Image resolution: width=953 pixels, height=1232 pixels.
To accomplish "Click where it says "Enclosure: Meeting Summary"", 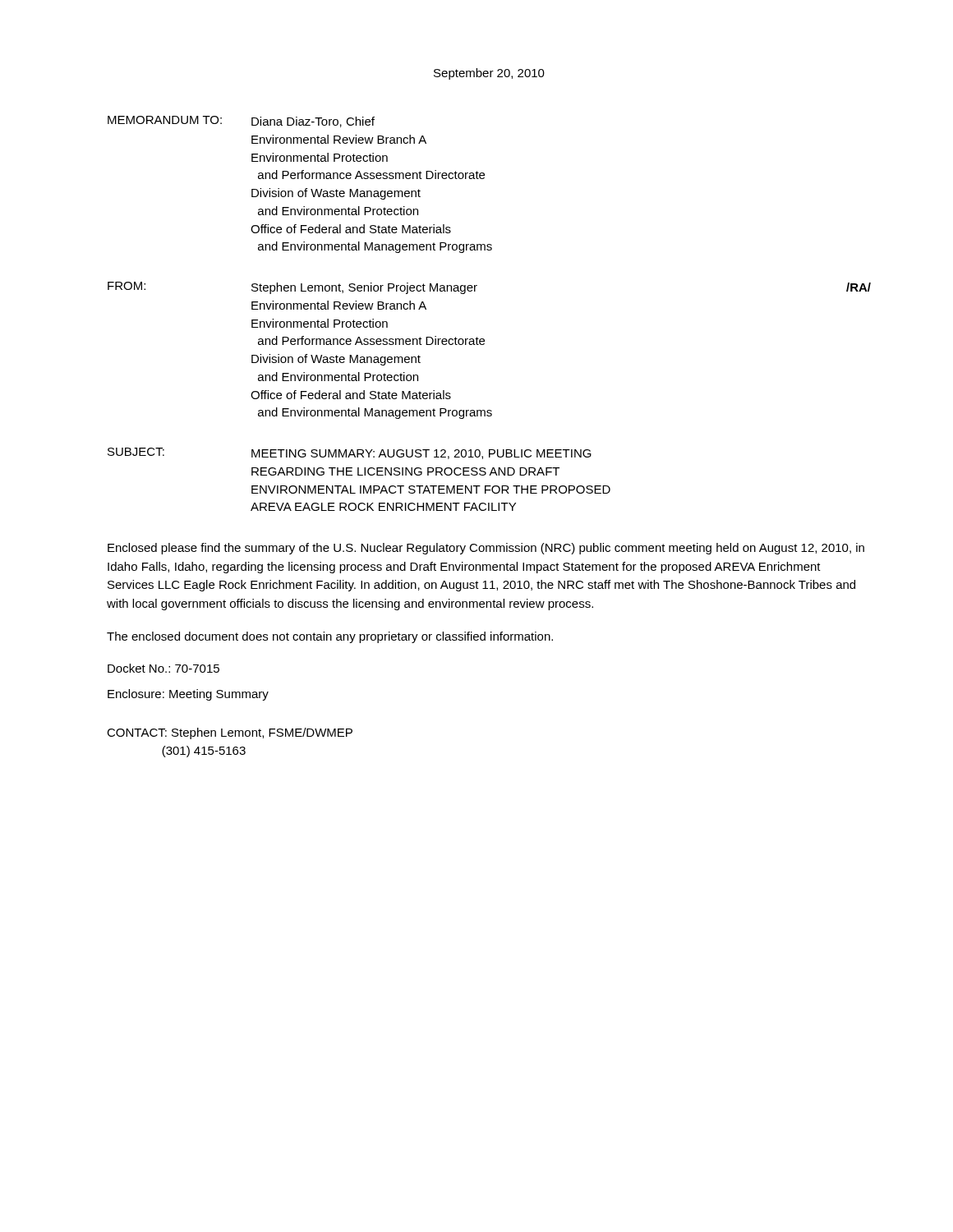I will [x=188, y=693].
